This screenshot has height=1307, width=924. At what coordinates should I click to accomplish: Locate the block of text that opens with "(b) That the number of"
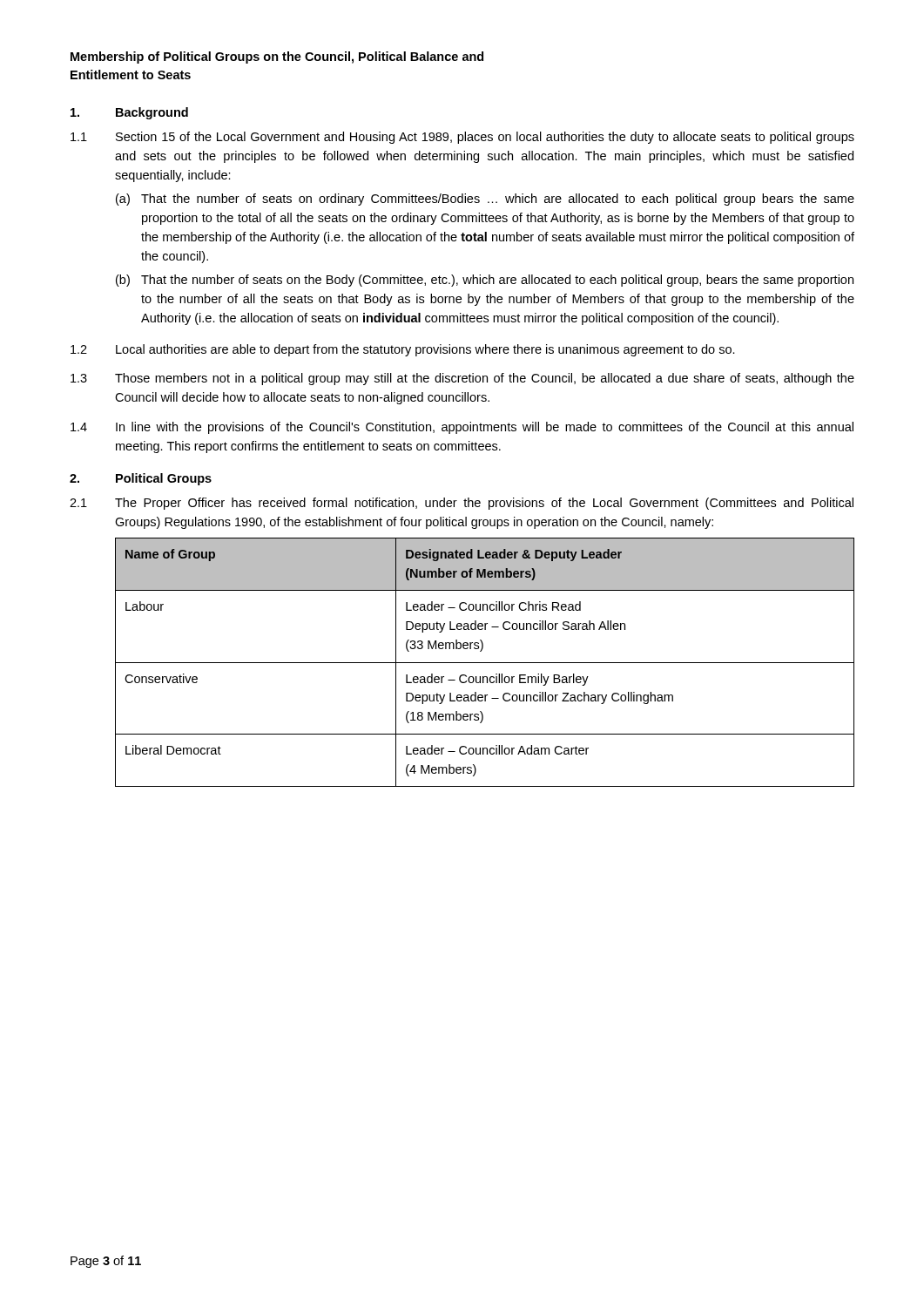click(x=485, y=300)
